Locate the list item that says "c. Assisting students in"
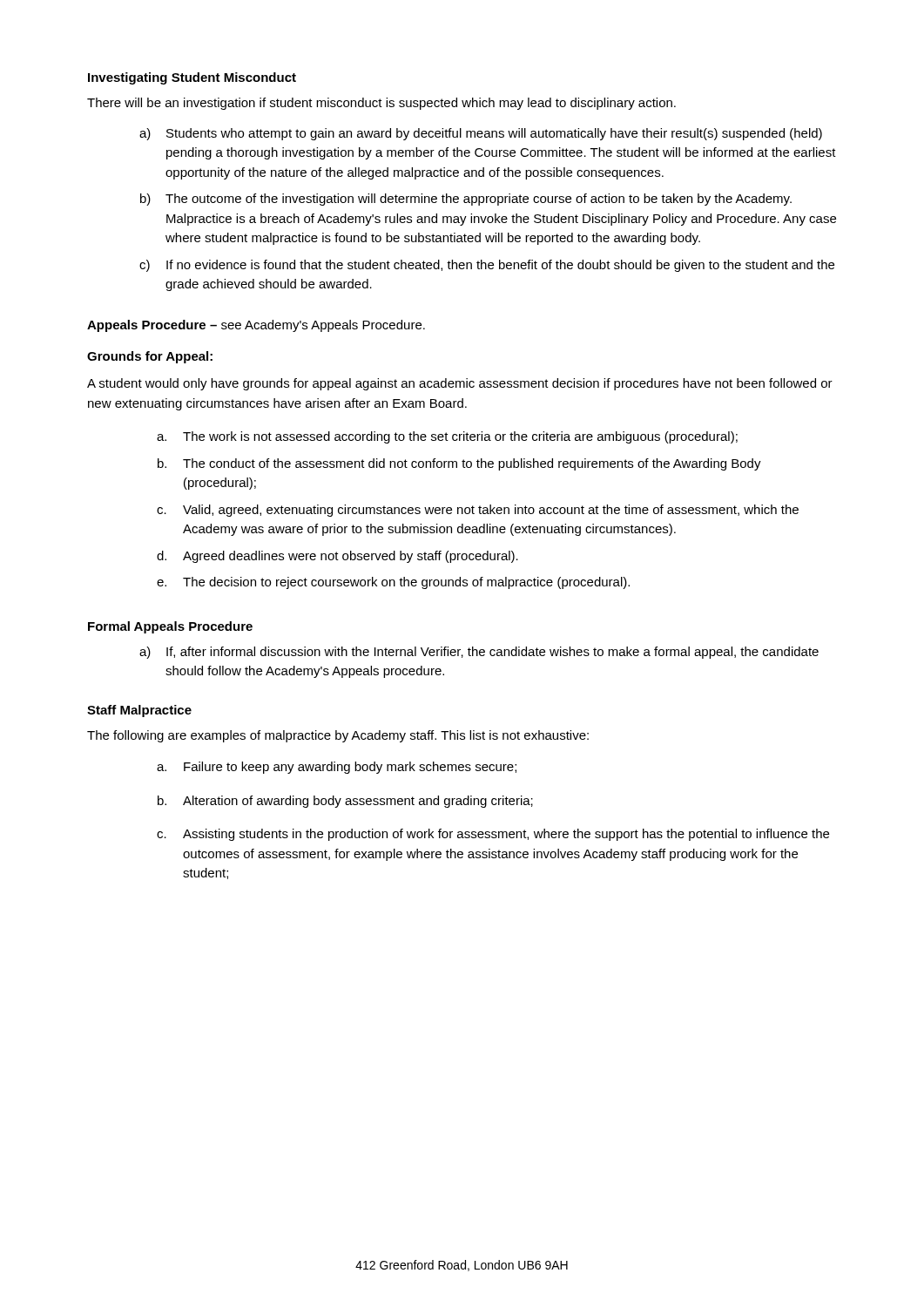 (497, 854)
